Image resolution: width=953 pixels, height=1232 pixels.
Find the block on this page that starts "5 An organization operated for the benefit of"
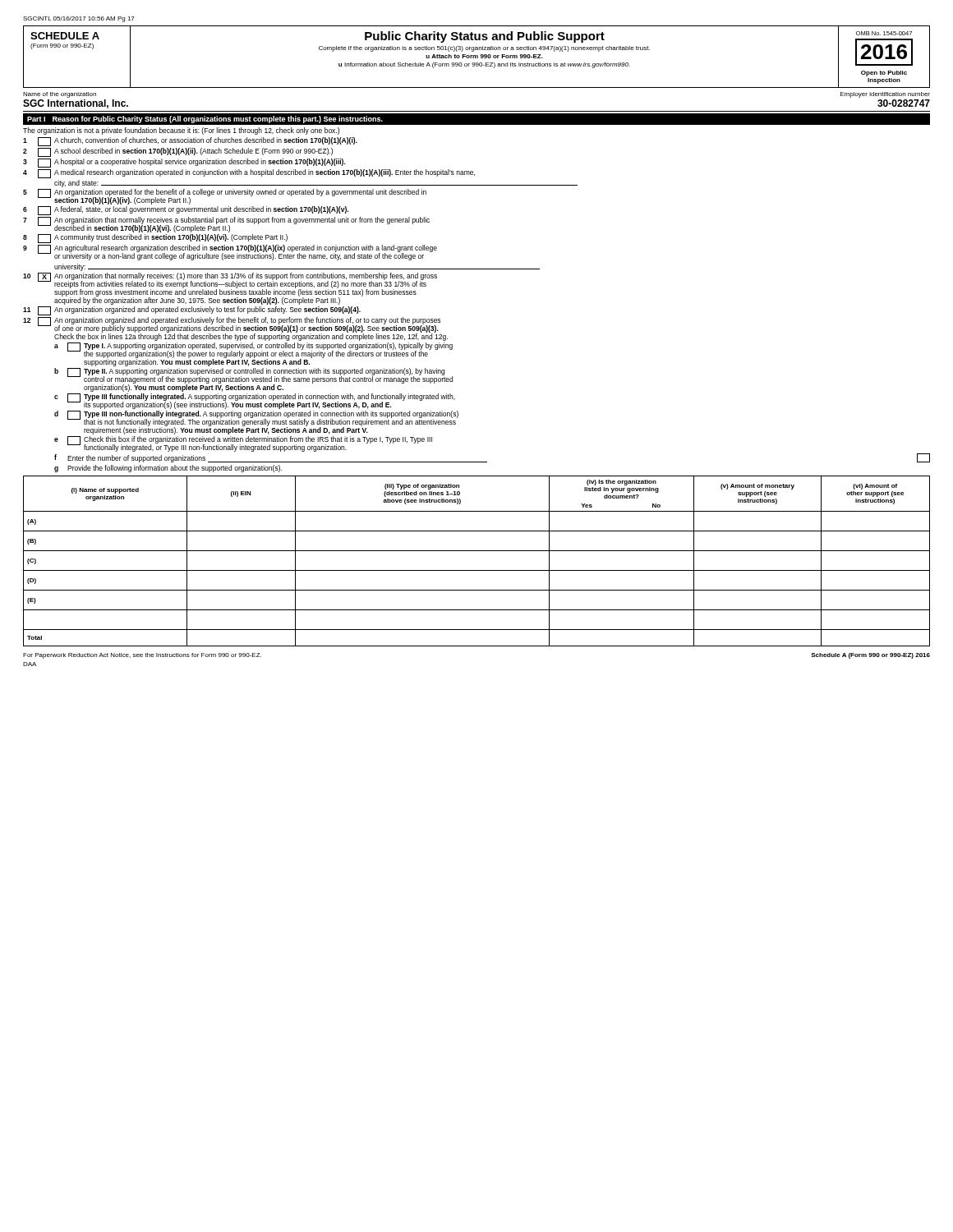476,196
